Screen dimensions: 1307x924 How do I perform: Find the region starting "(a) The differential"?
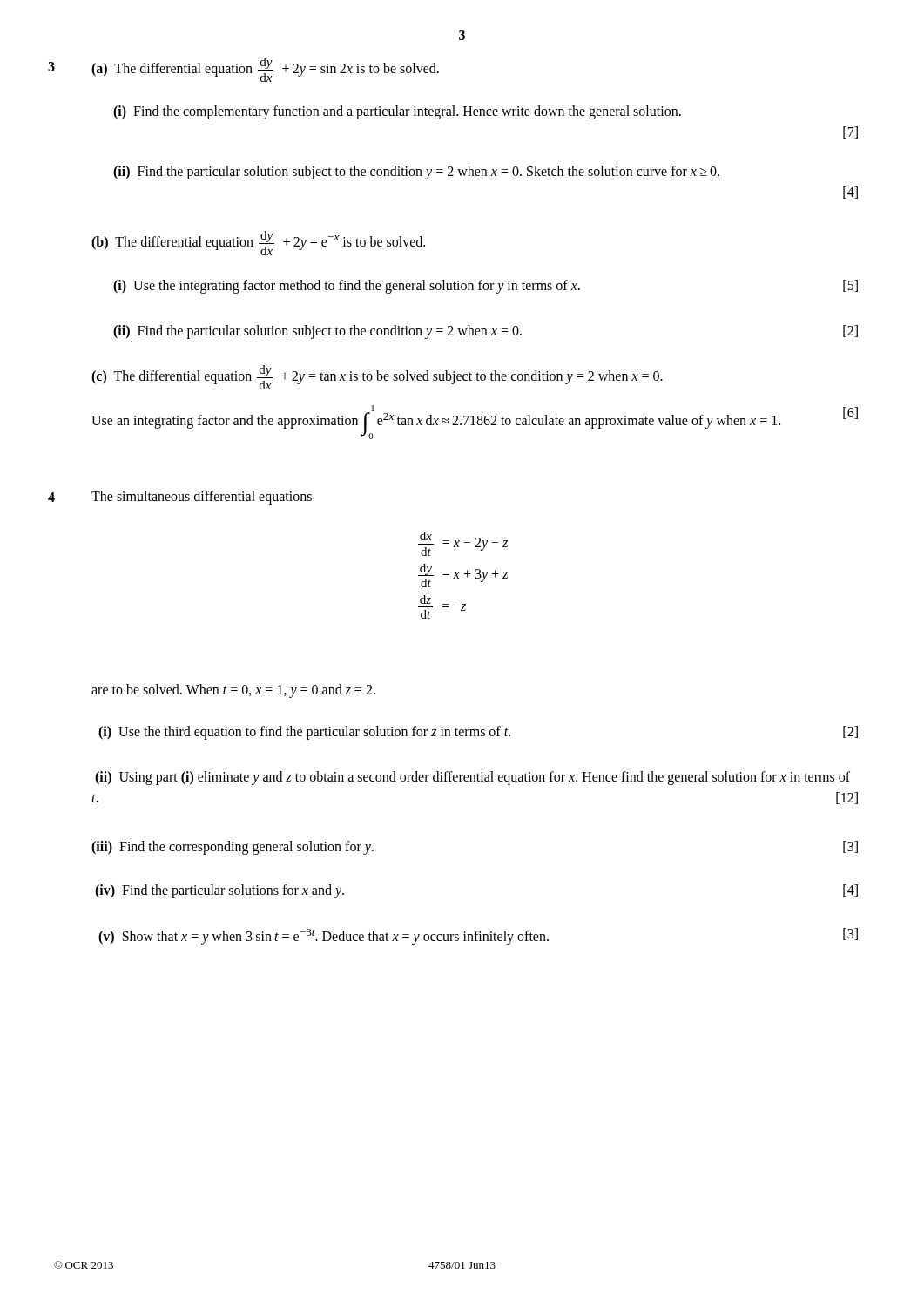pyautogui.click(x=266, y=70)
